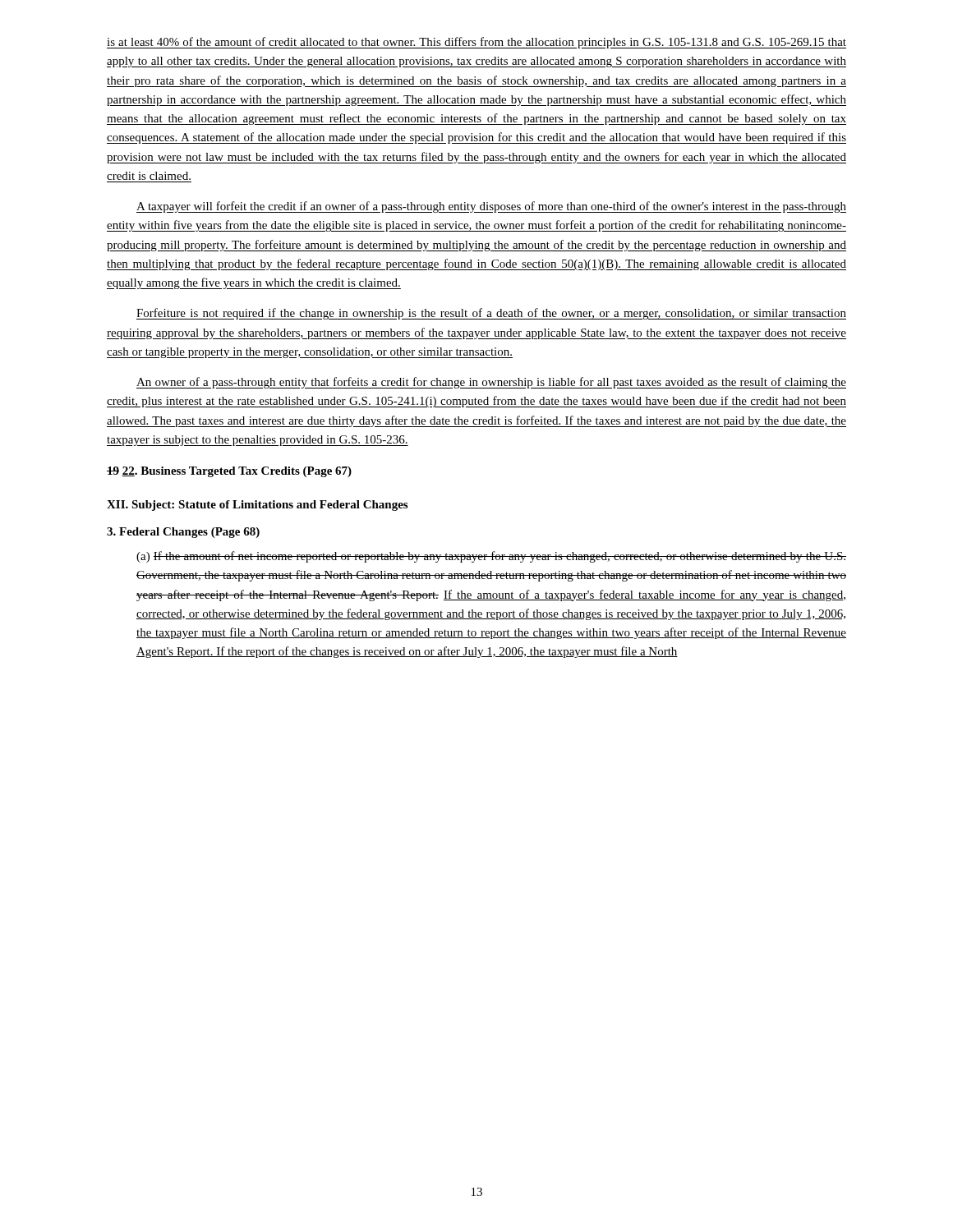Where does it say "19 22. Business Targeted Tax Credits (Page 67)"?

pyautogui.click(x=229, y=471)
